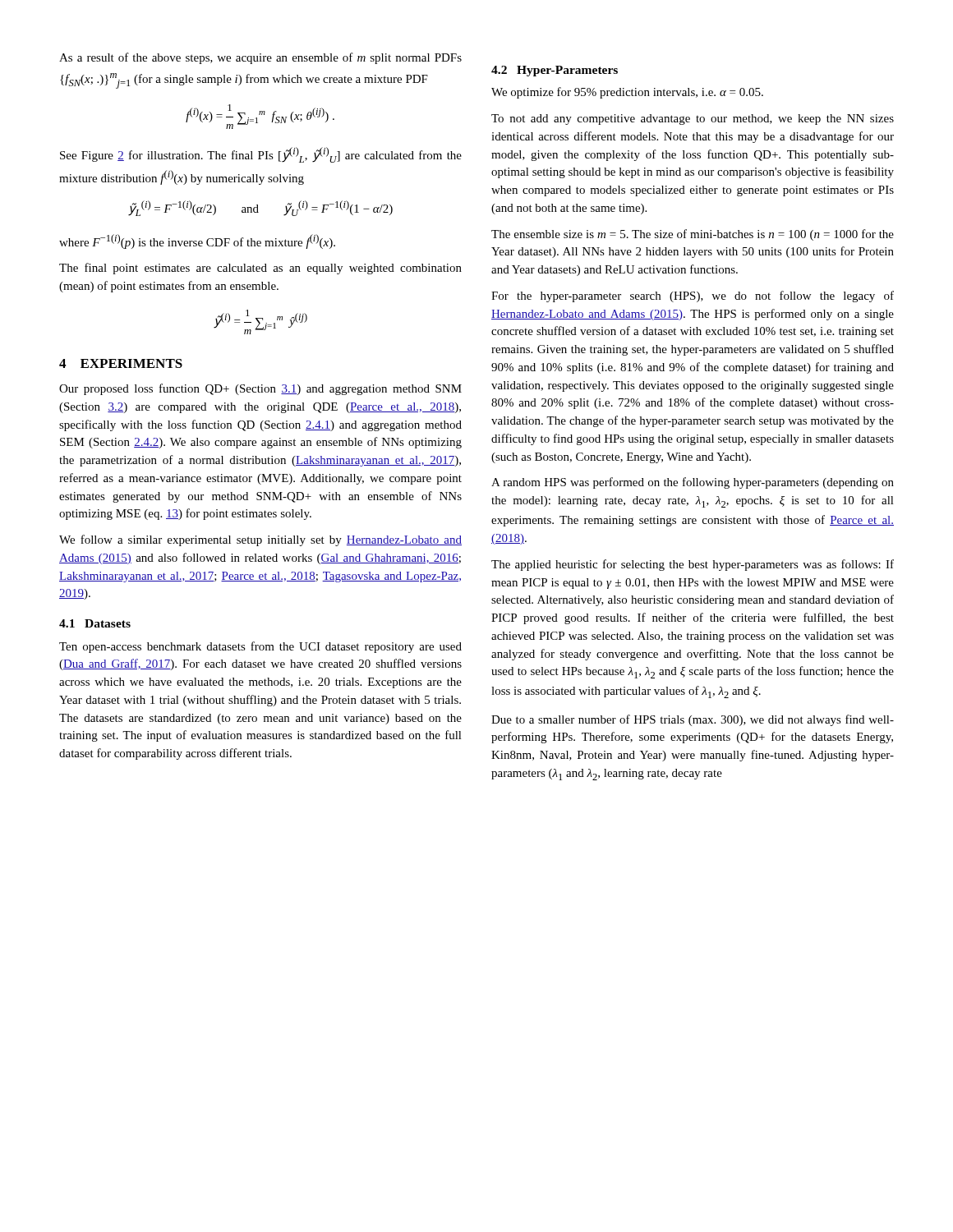Click on the text block that reads "We follow a similar"
The height and width of the screenshot is (1232, 953).
(x=260, y=567)
